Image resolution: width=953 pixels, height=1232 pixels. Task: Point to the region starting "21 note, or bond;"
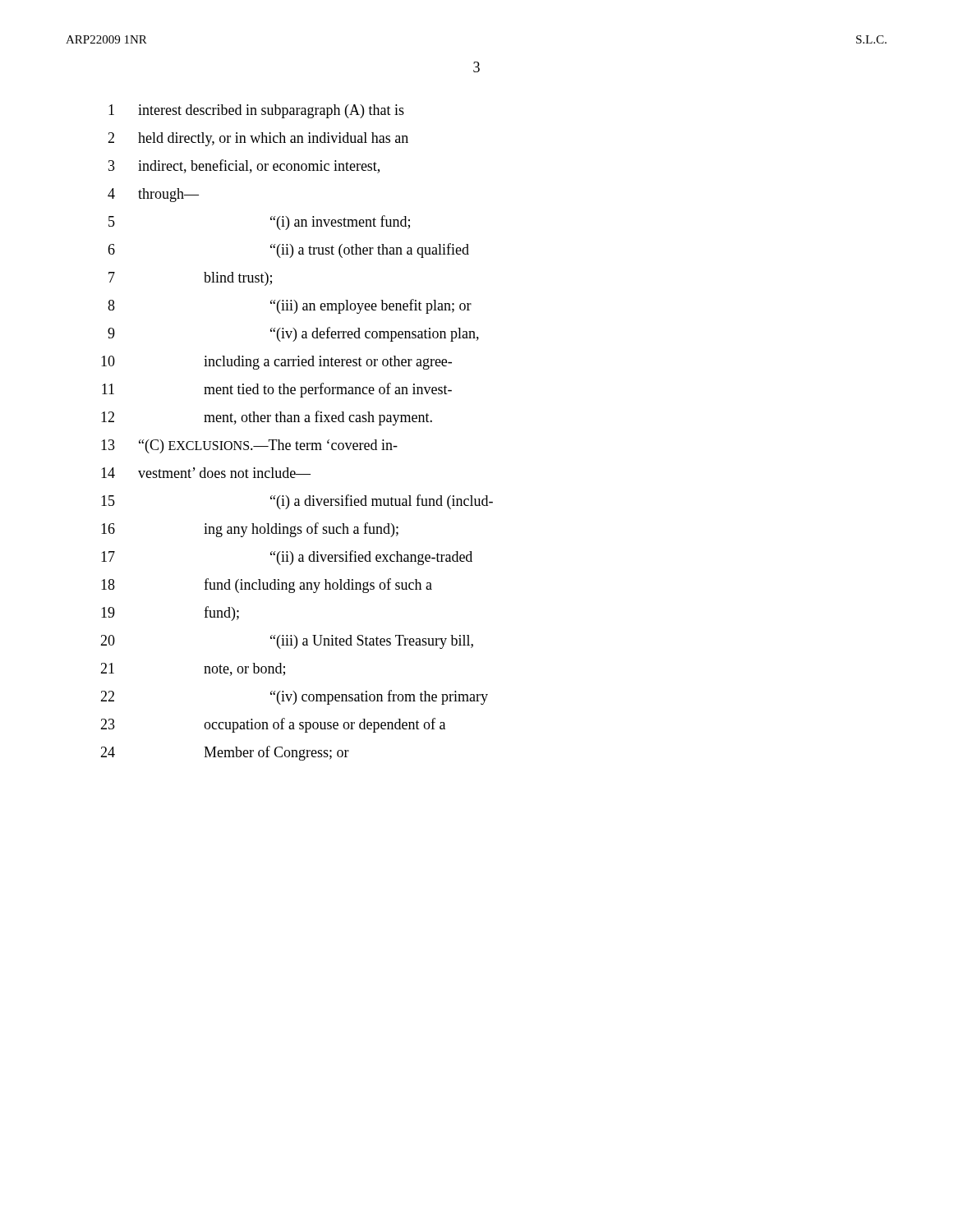[104, 669]
